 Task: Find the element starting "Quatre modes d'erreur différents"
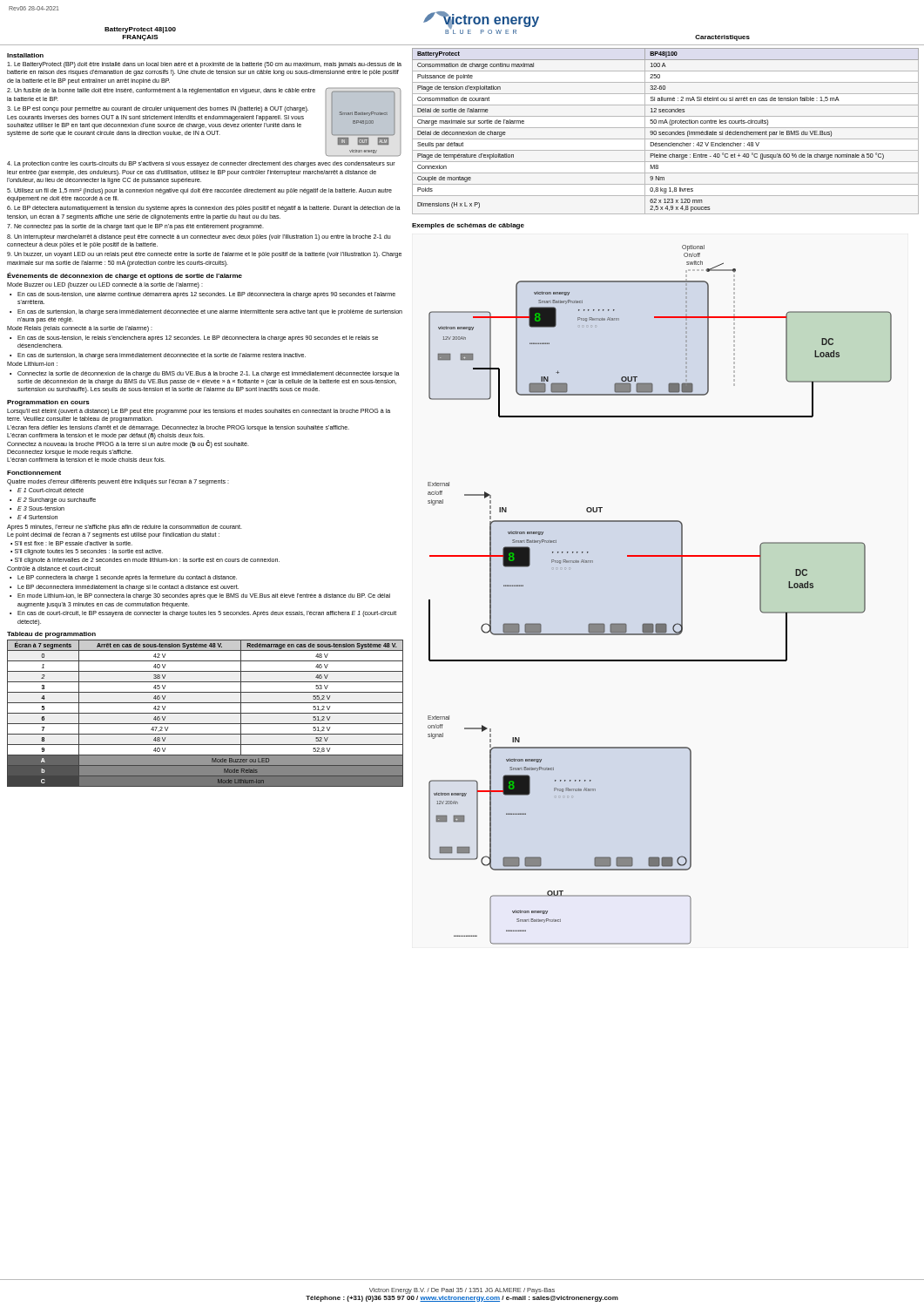tap(118, 482)
